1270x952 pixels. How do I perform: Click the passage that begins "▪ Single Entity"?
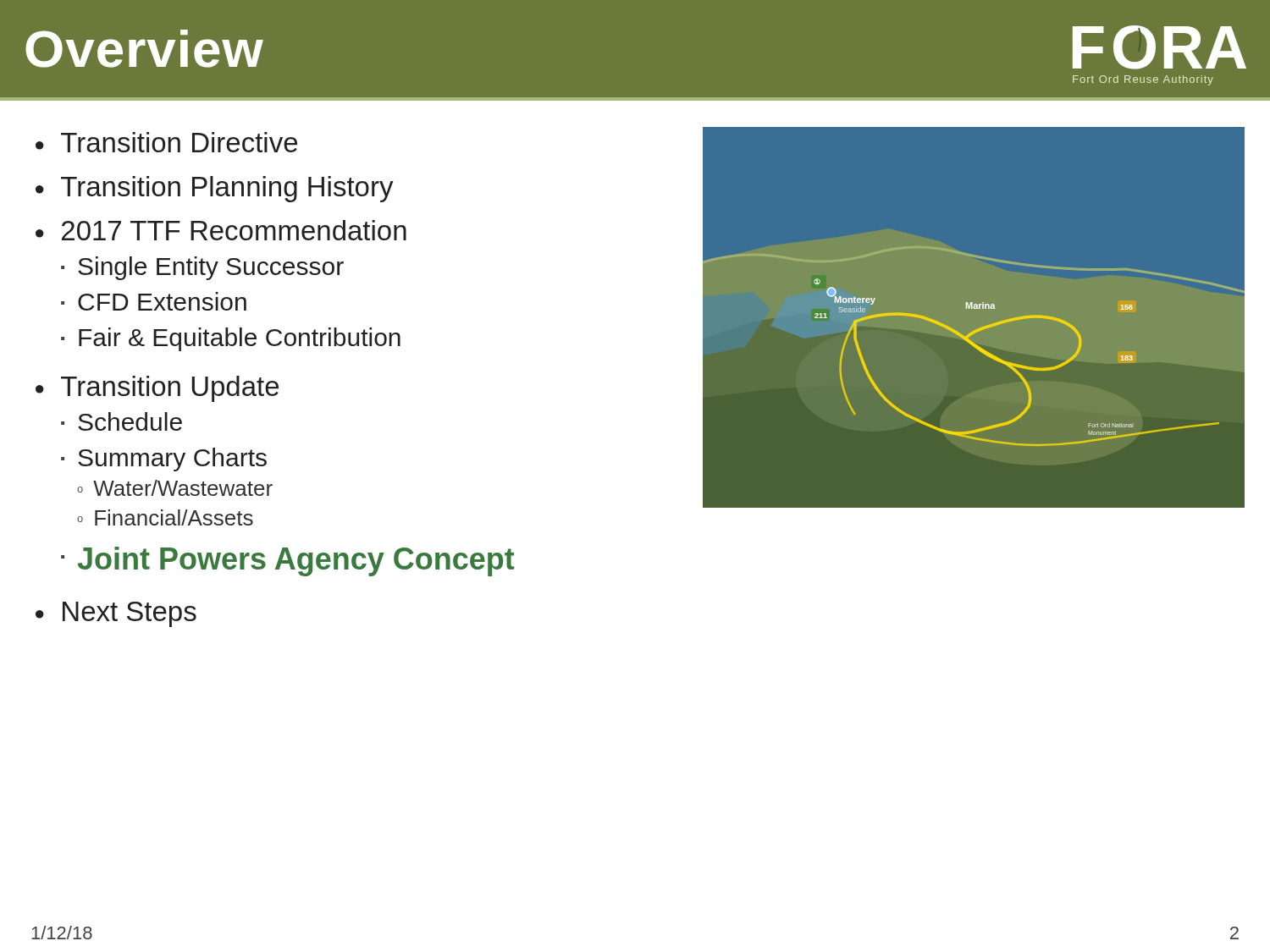tap(202, 267)
